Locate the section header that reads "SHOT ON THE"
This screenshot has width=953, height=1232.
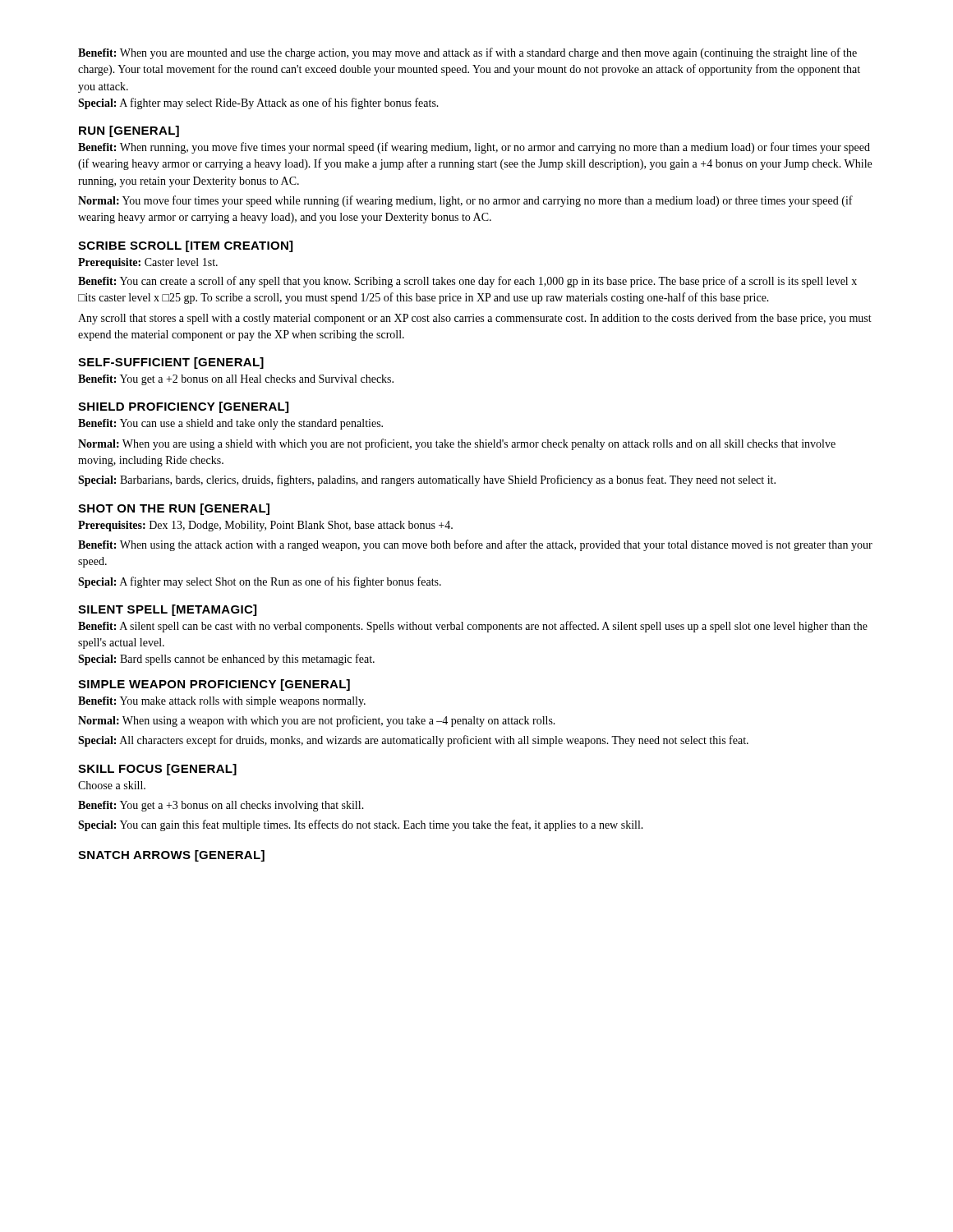point(174,508)
